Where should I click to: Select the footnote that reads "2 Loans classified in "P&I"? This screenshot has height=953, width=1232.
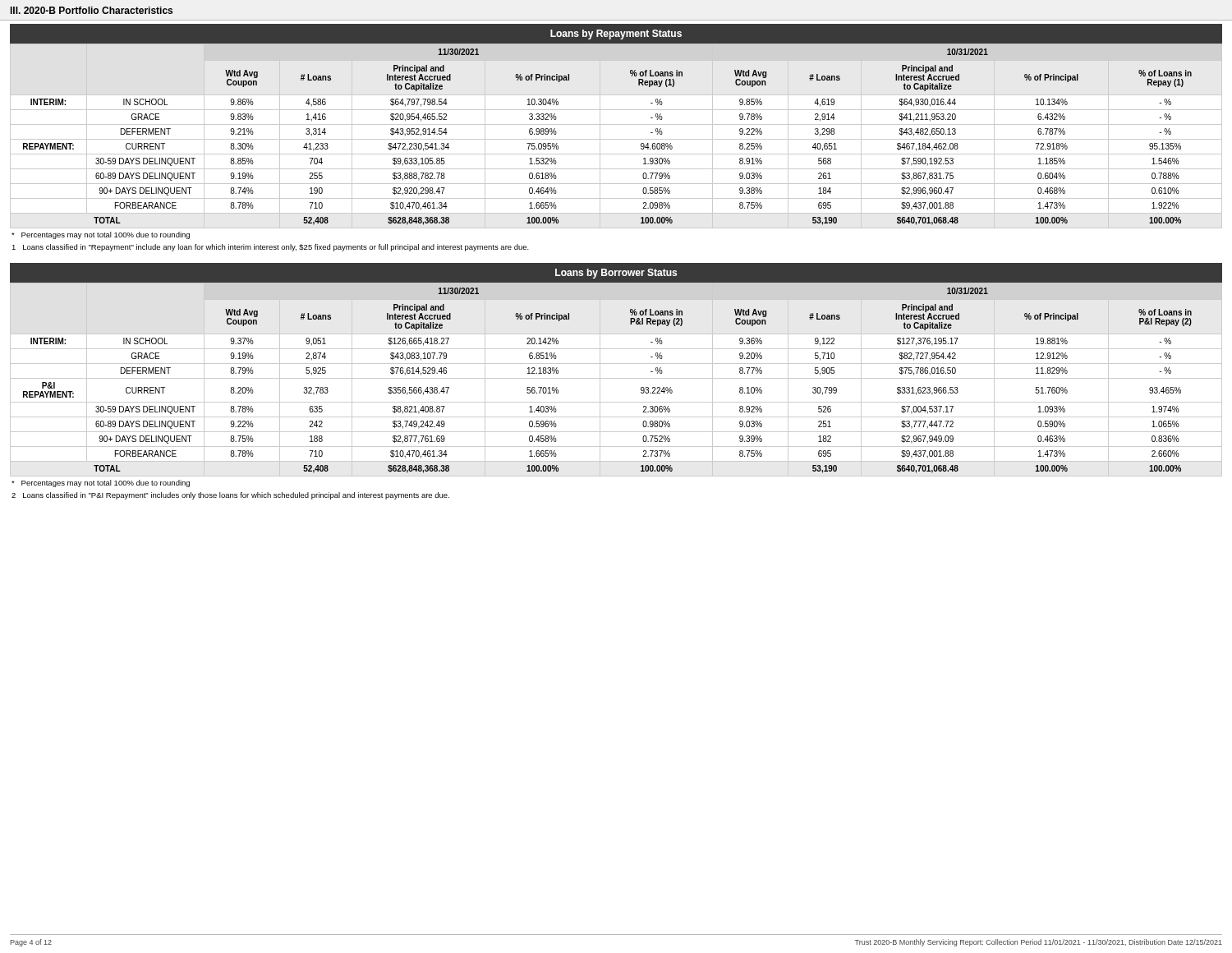pyautogui.click(x=231, y=495)
